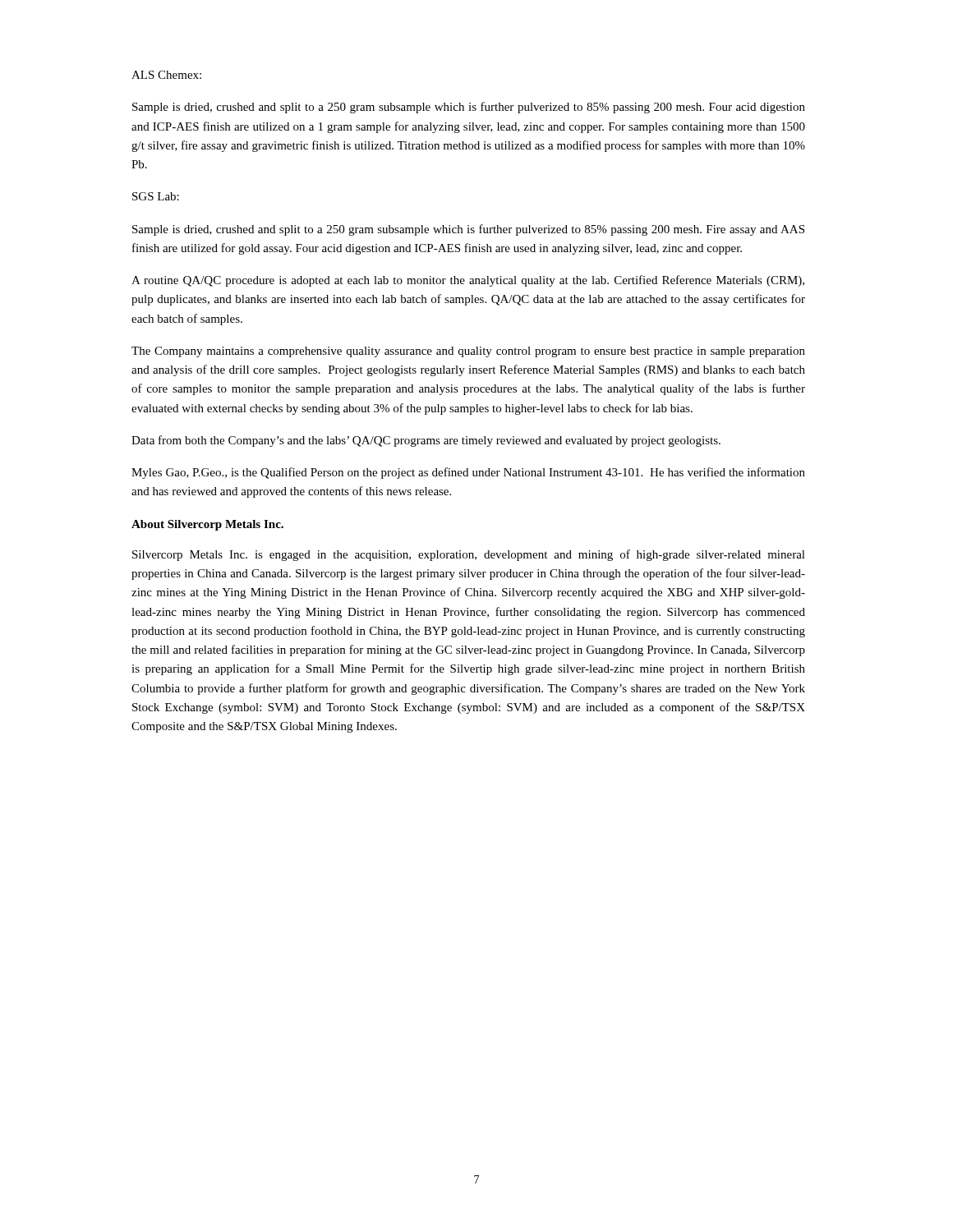Point to the region starting "A routine QA/QC procedure"

pos(468,299)
